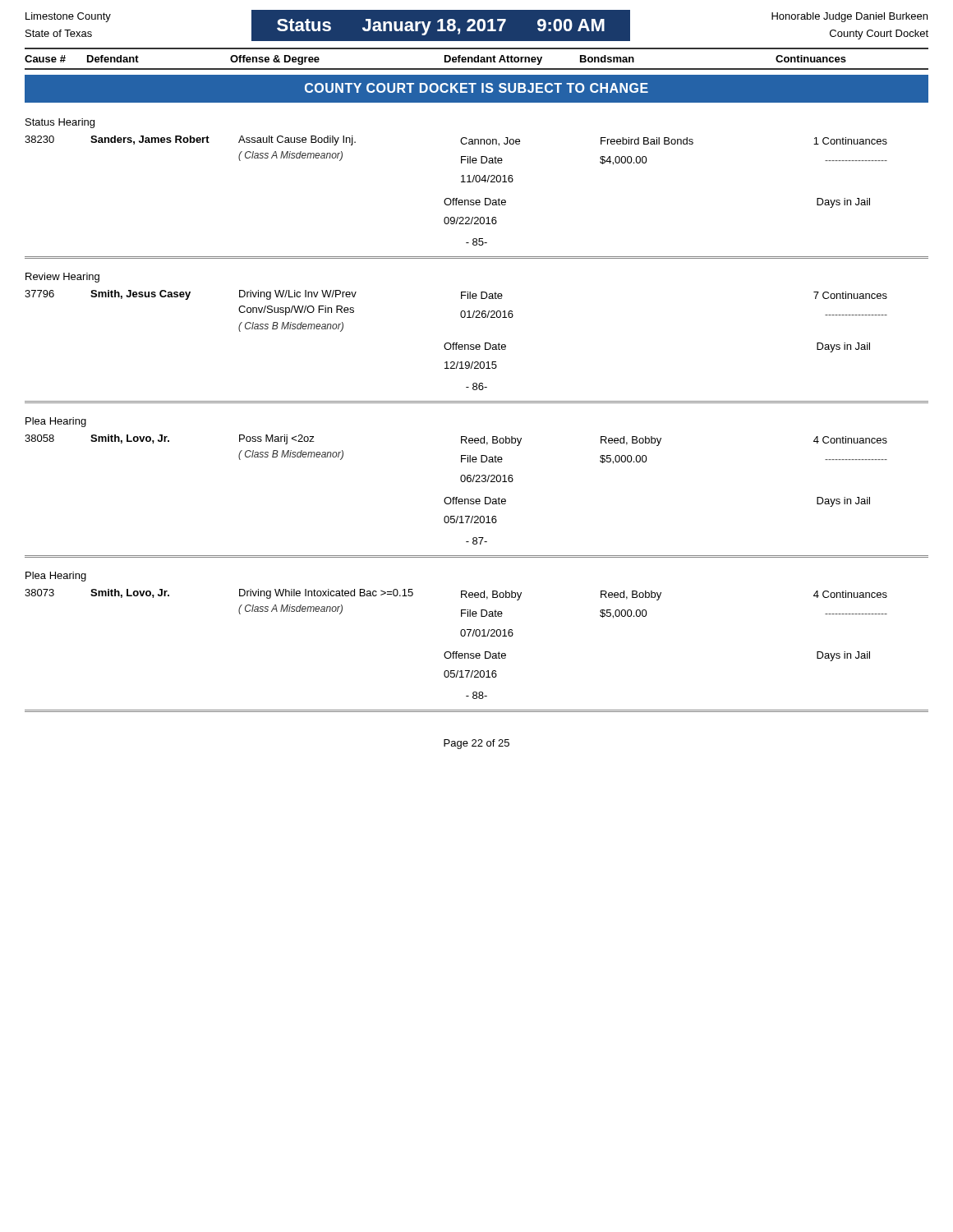This screenshot has height=1232, width=953.
Task: Point to the passage starting "Honorable Judge Daniel Burkeen County Court Docket"
Action: coord(850,25)
